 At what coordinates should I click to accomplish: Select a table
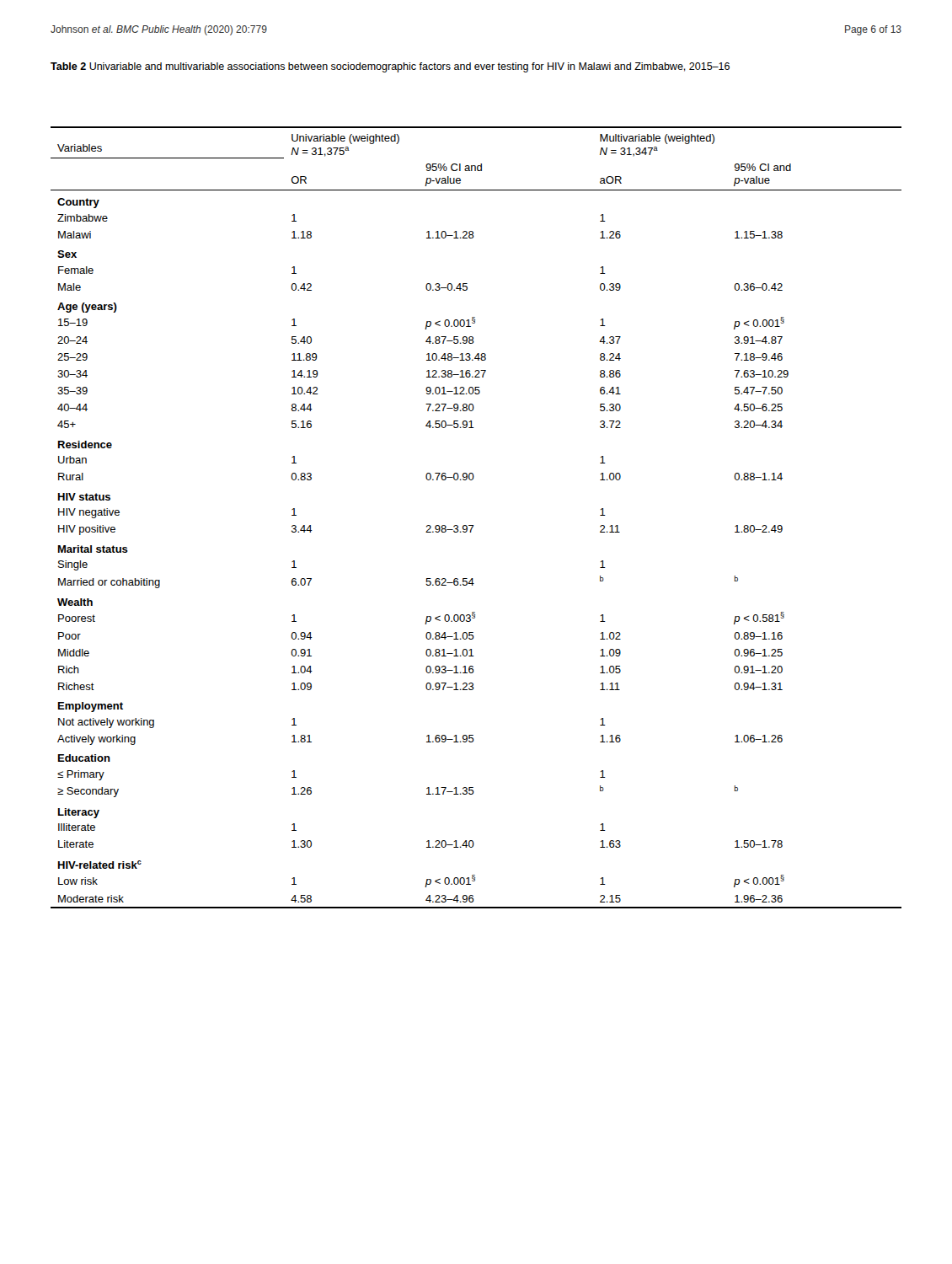click(x=476, y=518)
